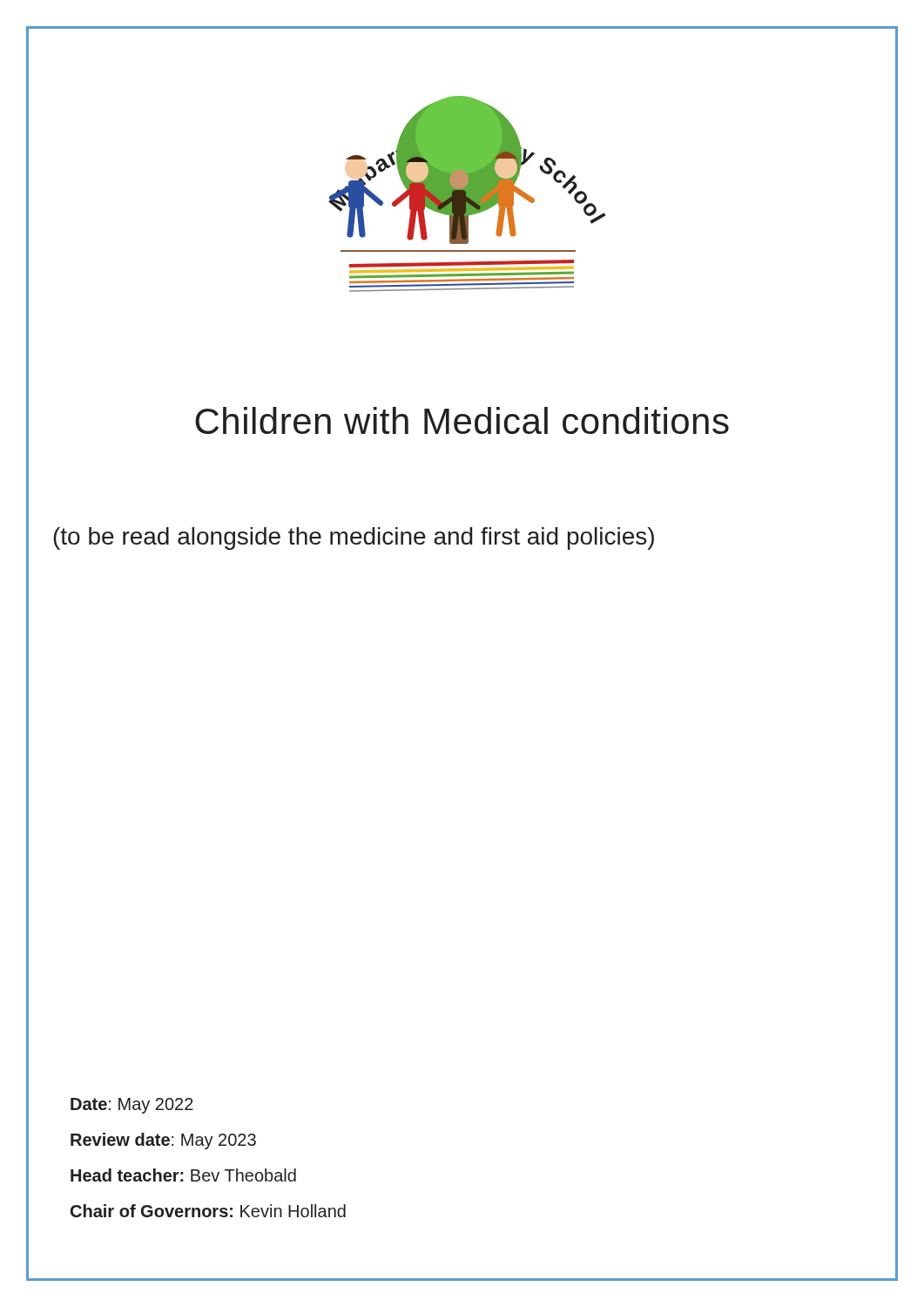The width and height of the screenshot is (924, 1307).
Task: Click where it says "Date: May 2022"
Action: [x=132, y=1104]
